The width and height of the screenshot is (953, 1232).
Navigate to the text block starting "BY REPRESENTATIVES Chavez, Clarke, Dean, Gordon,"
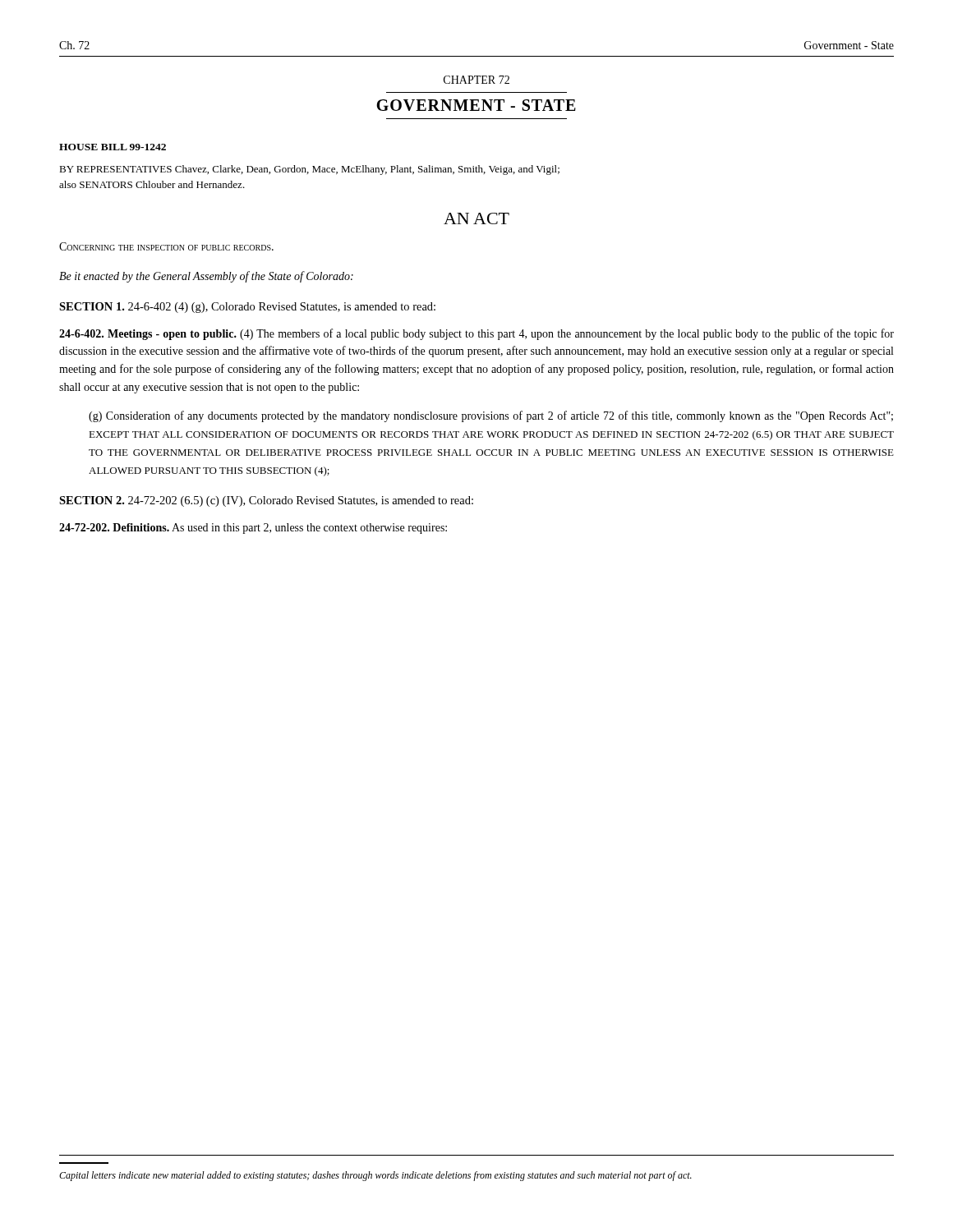pos(310,177)
